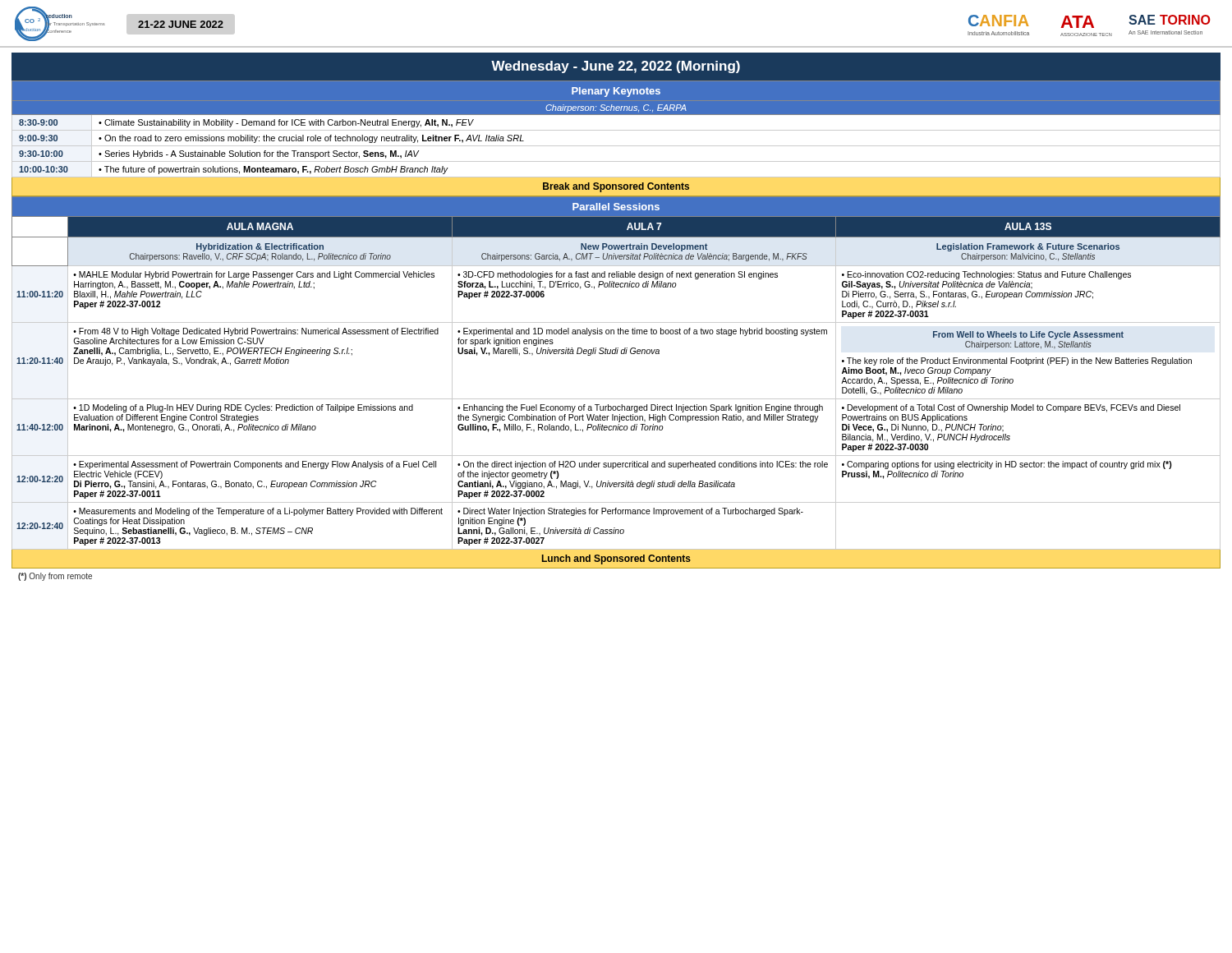Screen dimensions: 953x1232
Task: Select the passage starting "• Development of a Total Cost of"
Action: click(x=1011, y=427)
